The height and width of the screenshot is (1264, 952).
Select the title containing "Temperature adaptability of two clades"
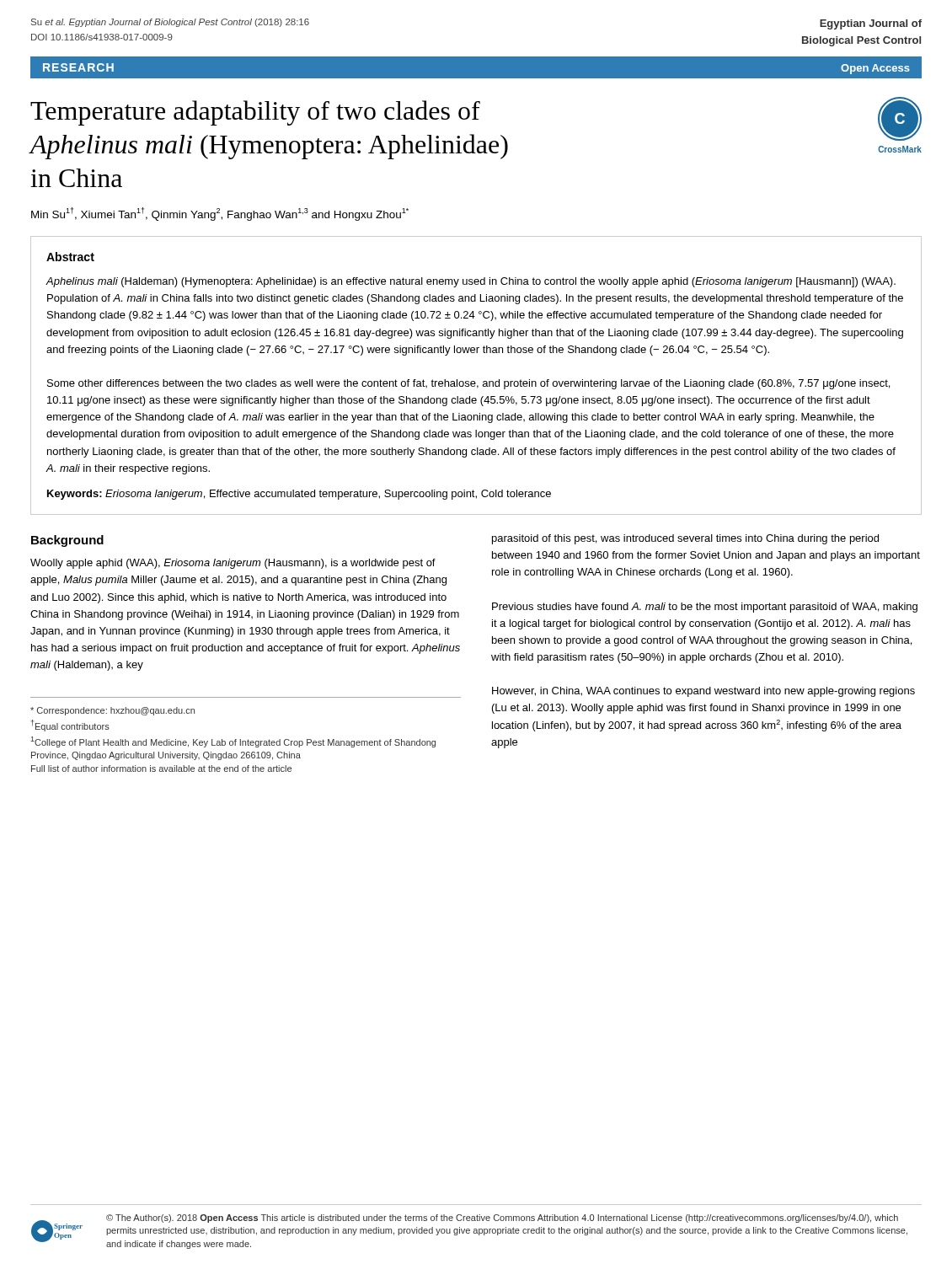(x=270, y=144)
